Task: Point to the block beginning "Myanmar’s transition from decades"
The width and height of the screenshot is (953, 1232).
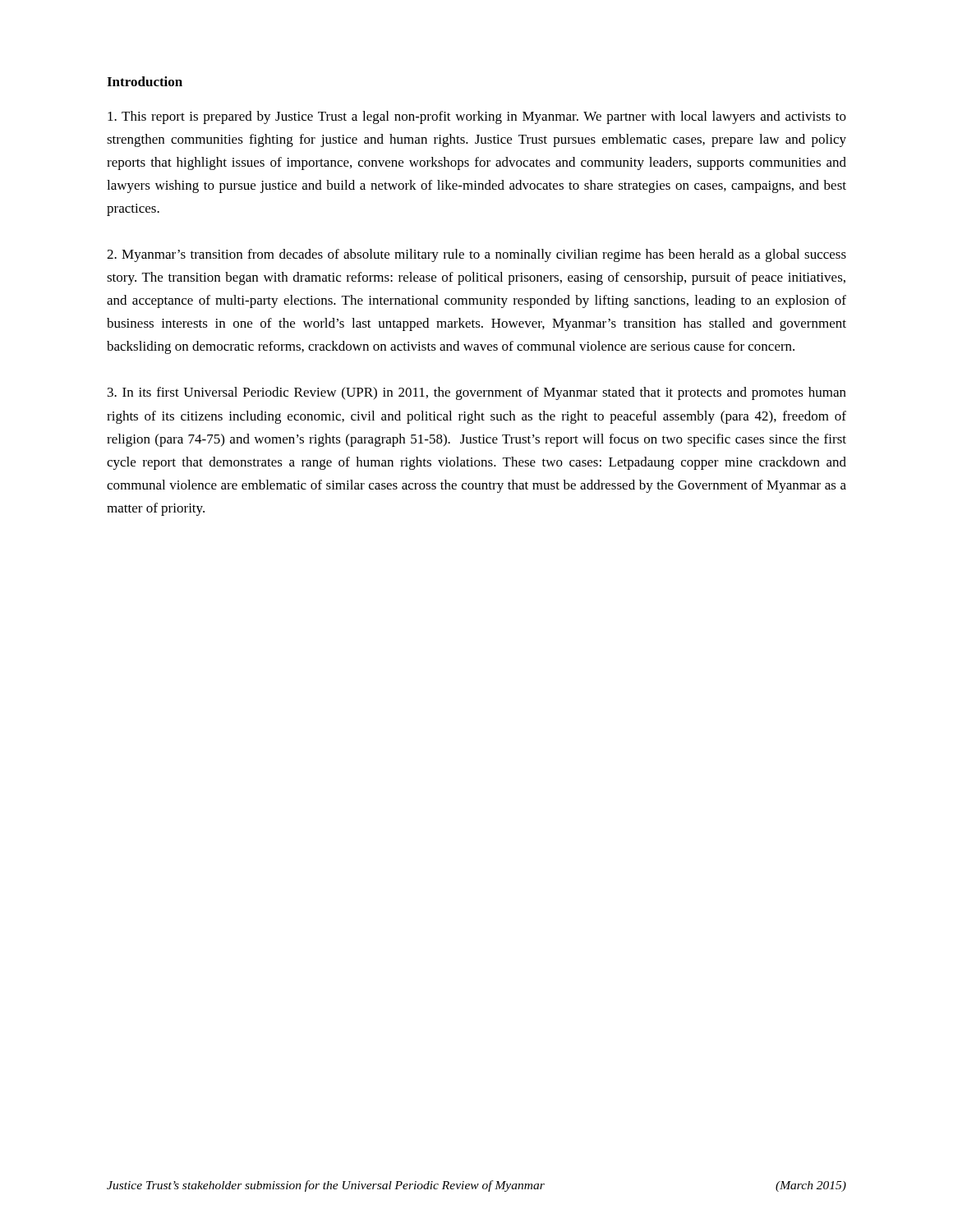Action: pyautogui.click(x=476, y=300)
